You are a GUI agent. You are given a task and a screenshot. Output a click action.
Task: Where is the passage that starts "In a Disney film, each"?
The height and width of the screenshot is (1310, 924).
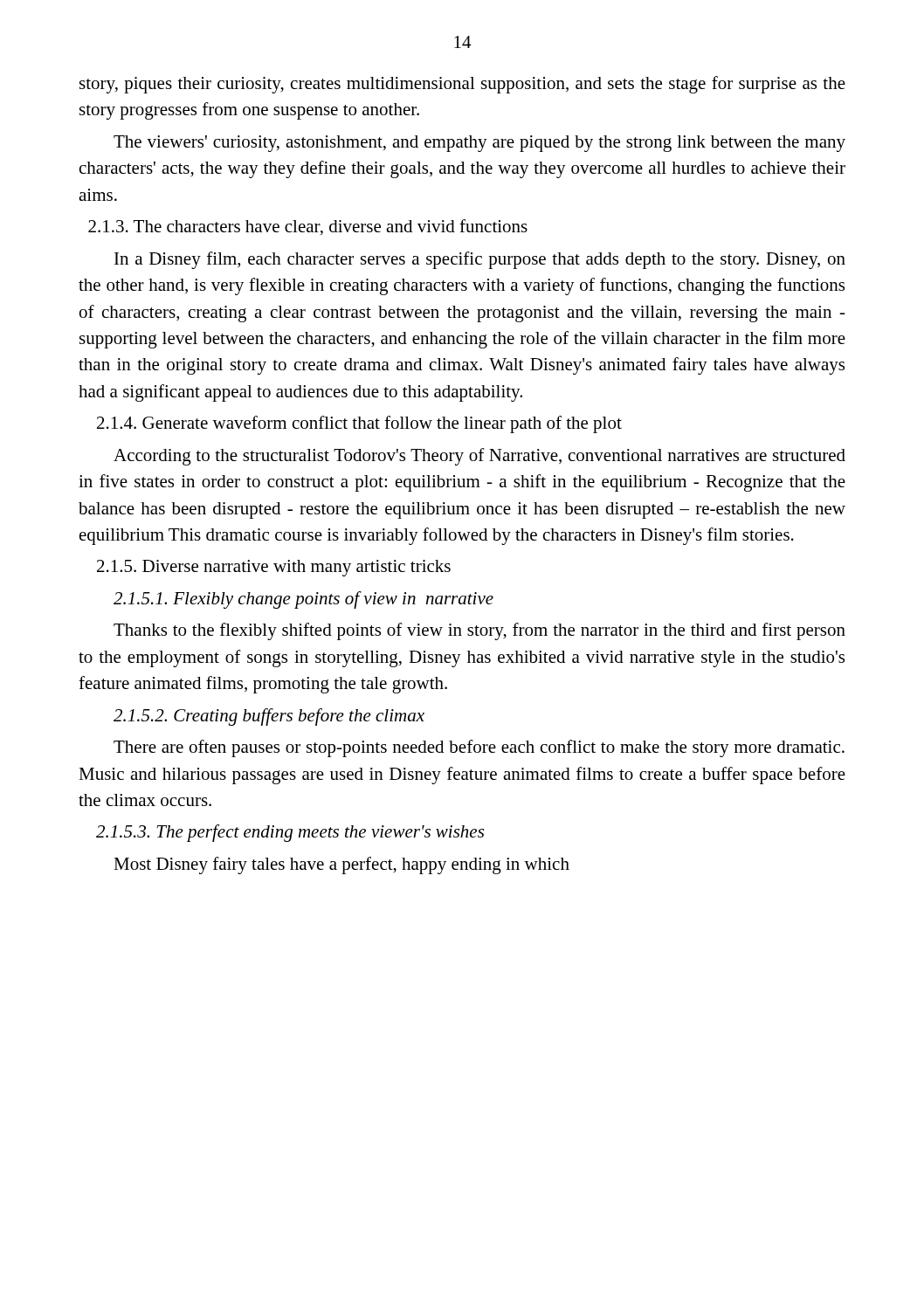pyautogui.click(x=462, y=325)
